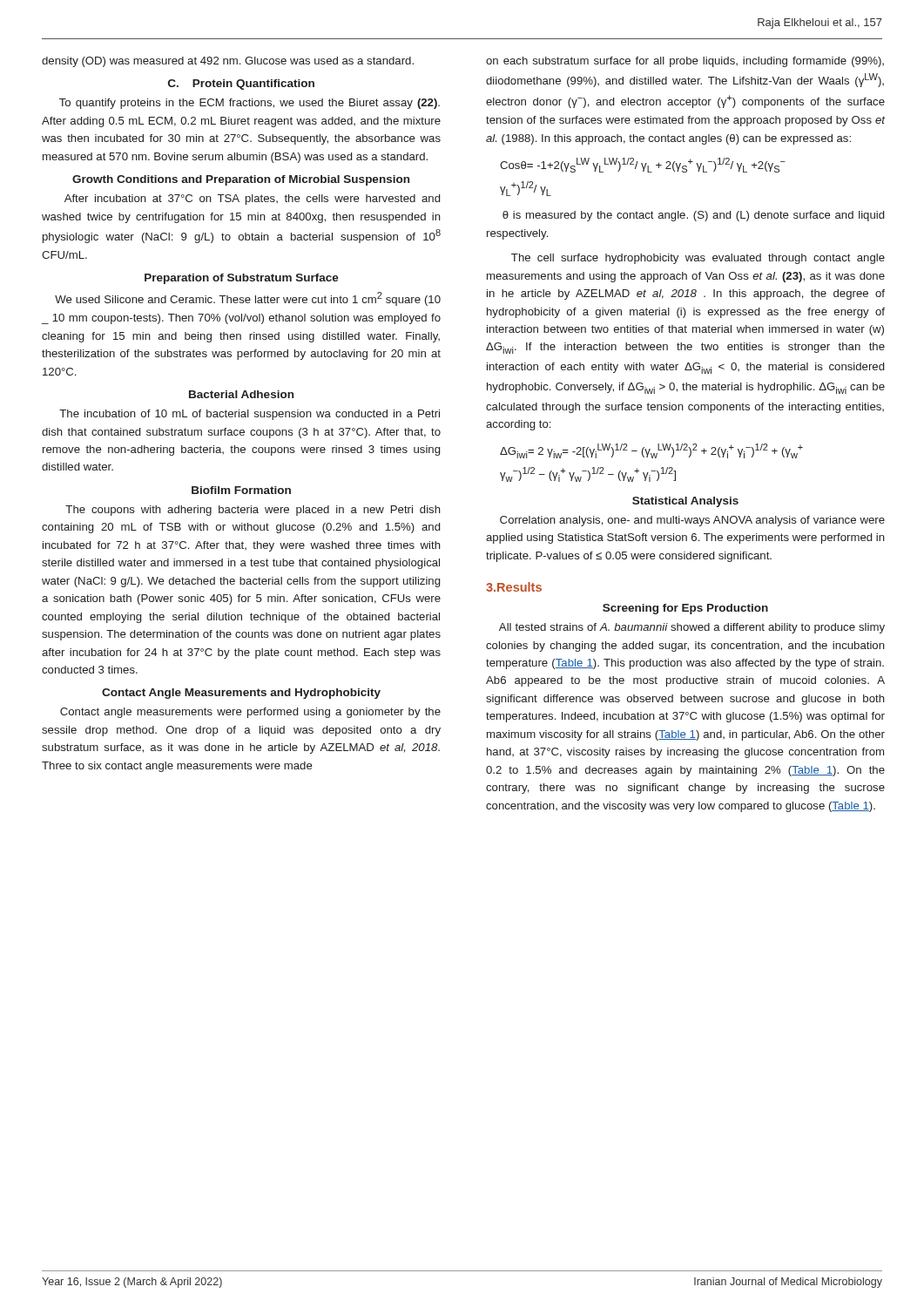This screenshot has height=1307, width=924.
Task: Locate the text block that says "To quantify proteins in the"
Action: (x=241, y=129)
